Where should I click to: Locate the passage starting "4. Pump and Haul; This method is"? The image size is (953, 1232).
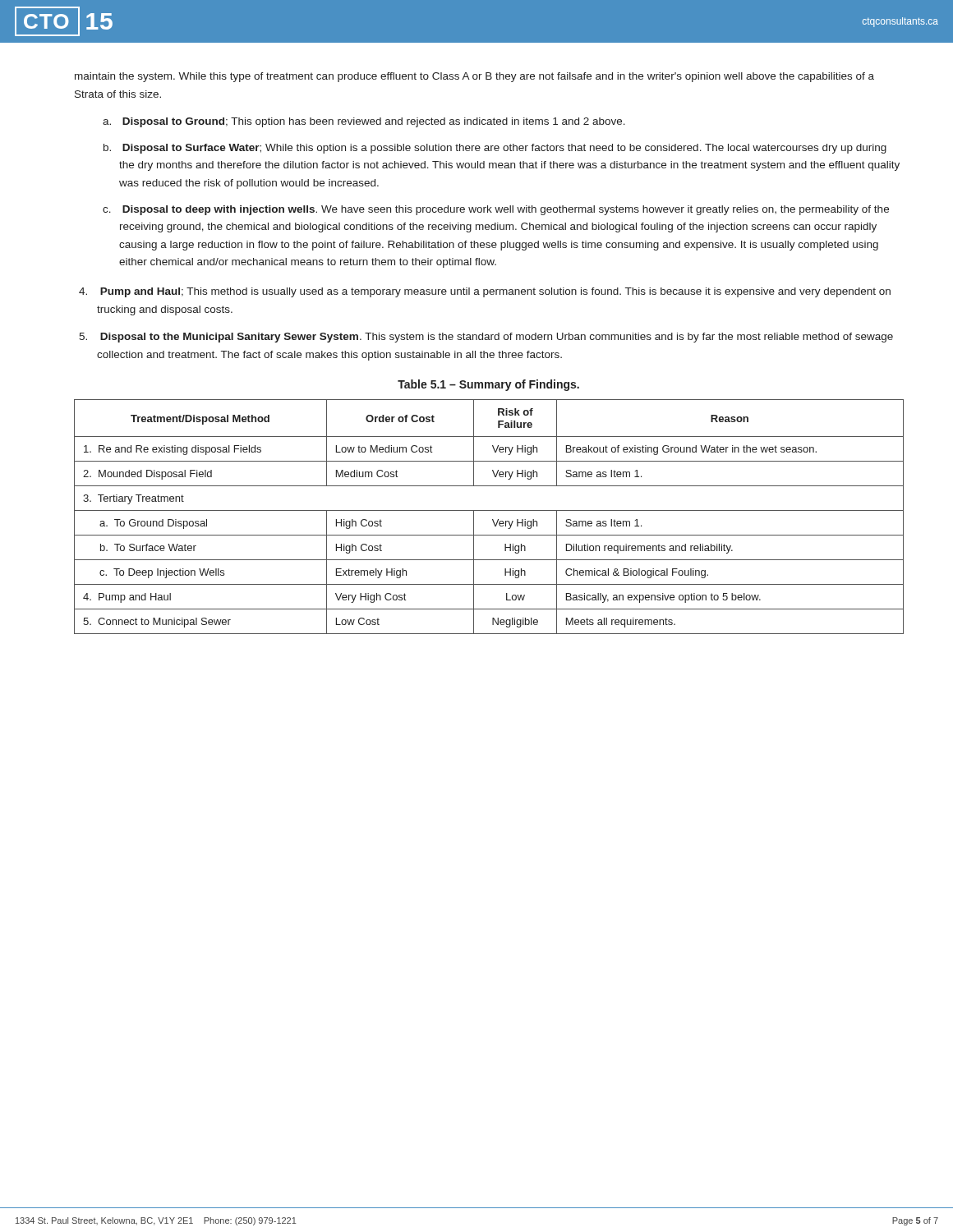coord(485,299)
